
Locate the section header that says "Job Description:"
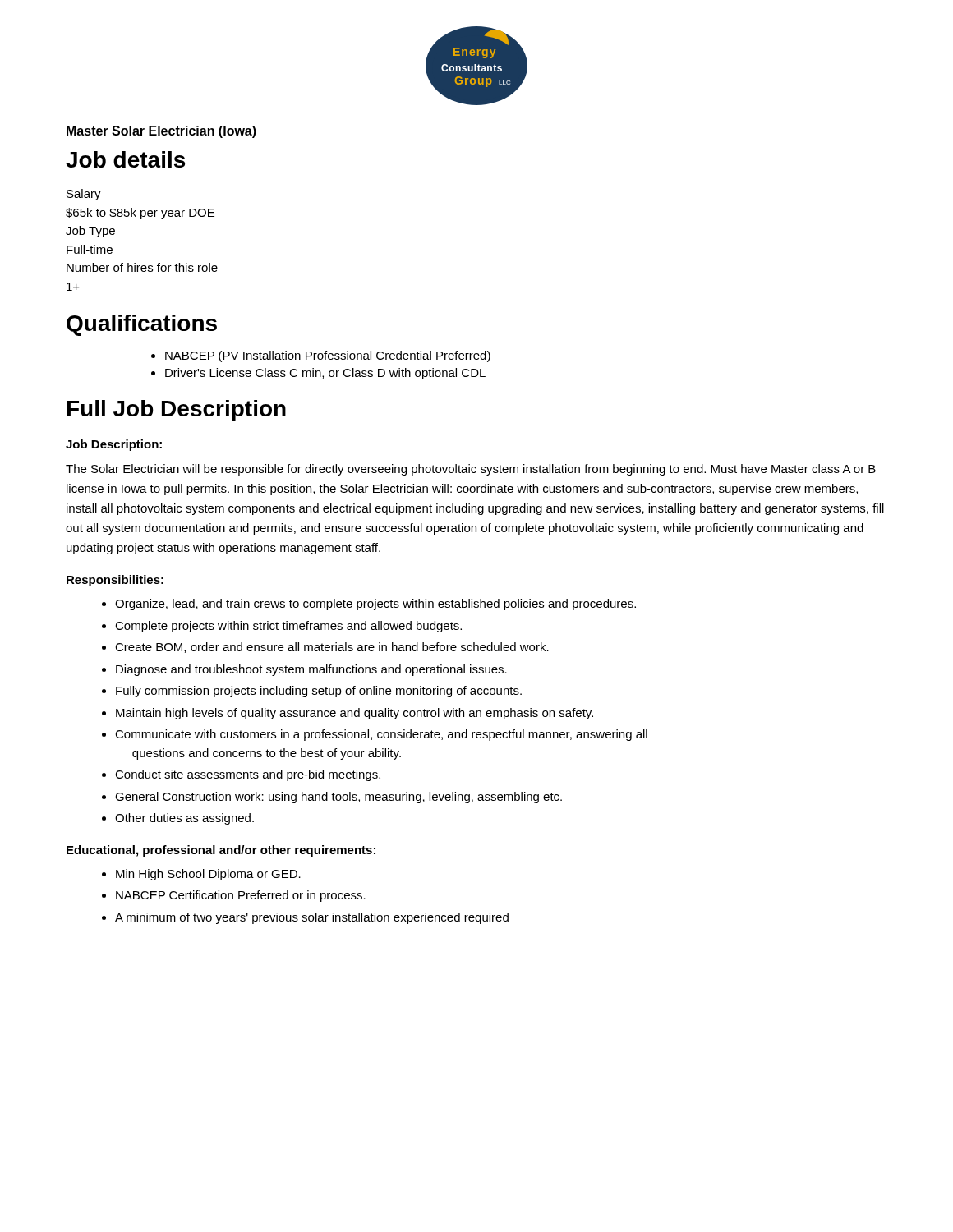tap(114, 444)
